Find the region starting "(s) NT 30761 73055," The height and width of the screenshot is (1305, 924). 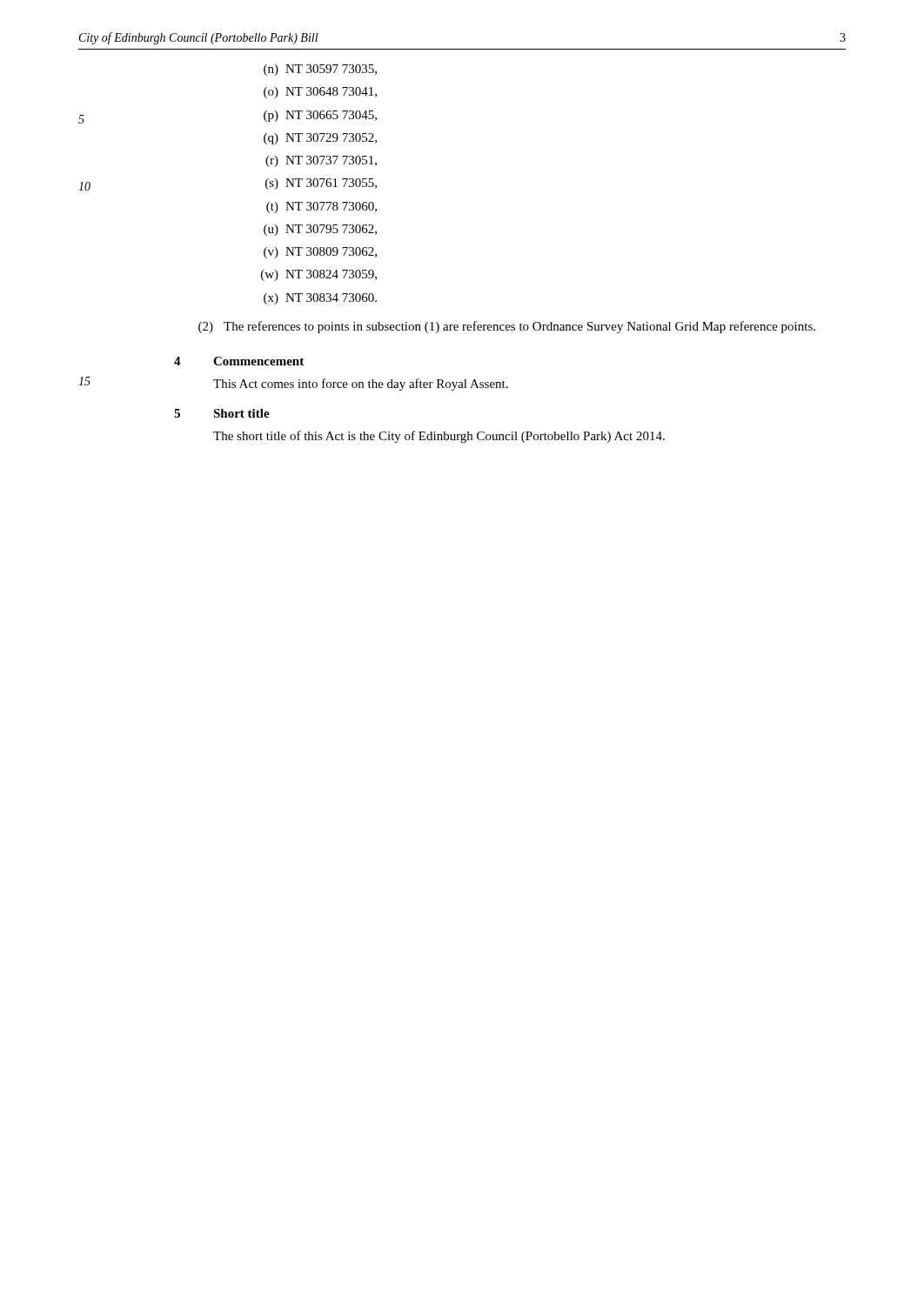click(315, 183)
